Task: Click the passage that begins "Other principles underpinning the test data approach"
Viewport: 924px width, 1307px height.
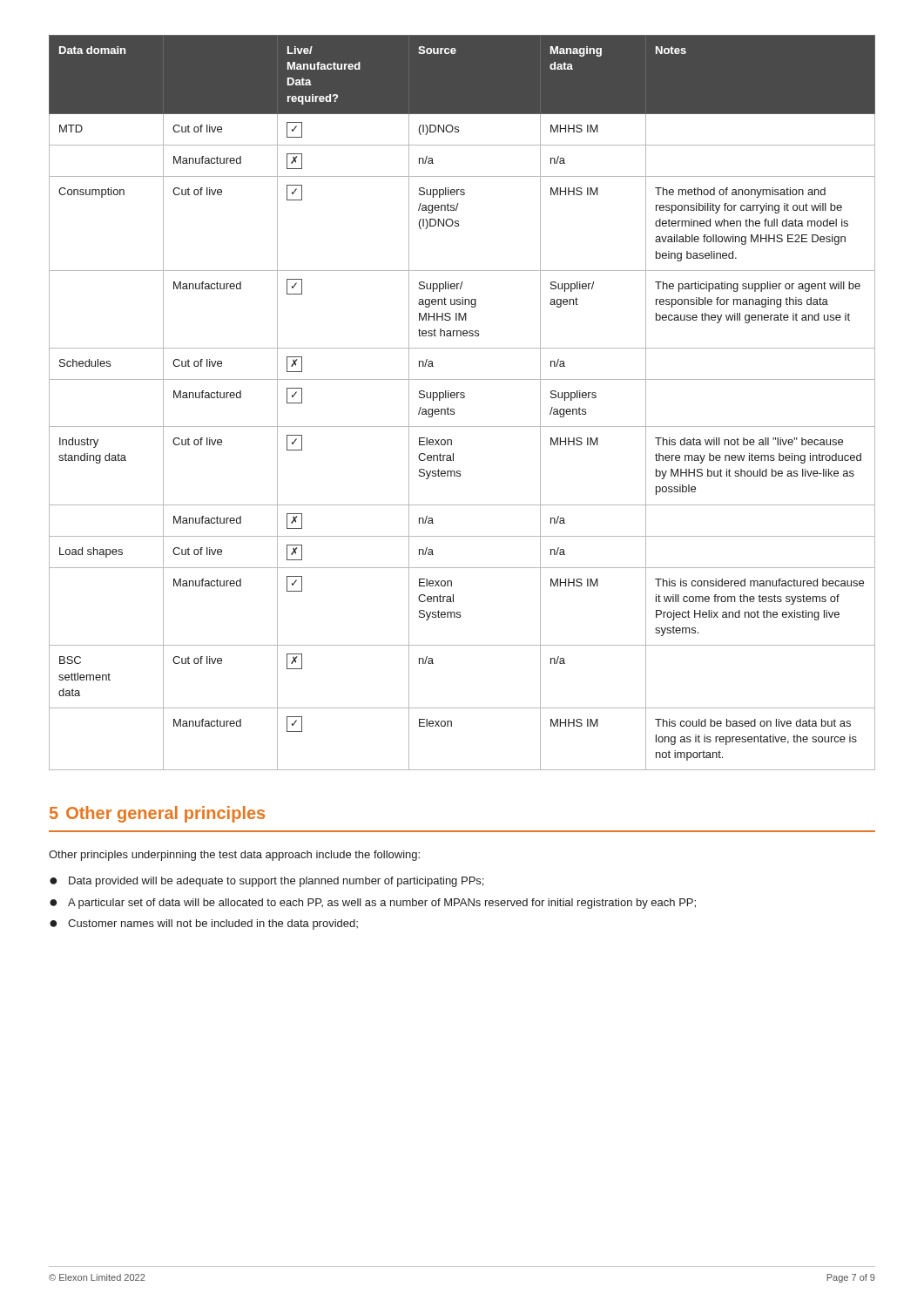Action: [235, 855]
